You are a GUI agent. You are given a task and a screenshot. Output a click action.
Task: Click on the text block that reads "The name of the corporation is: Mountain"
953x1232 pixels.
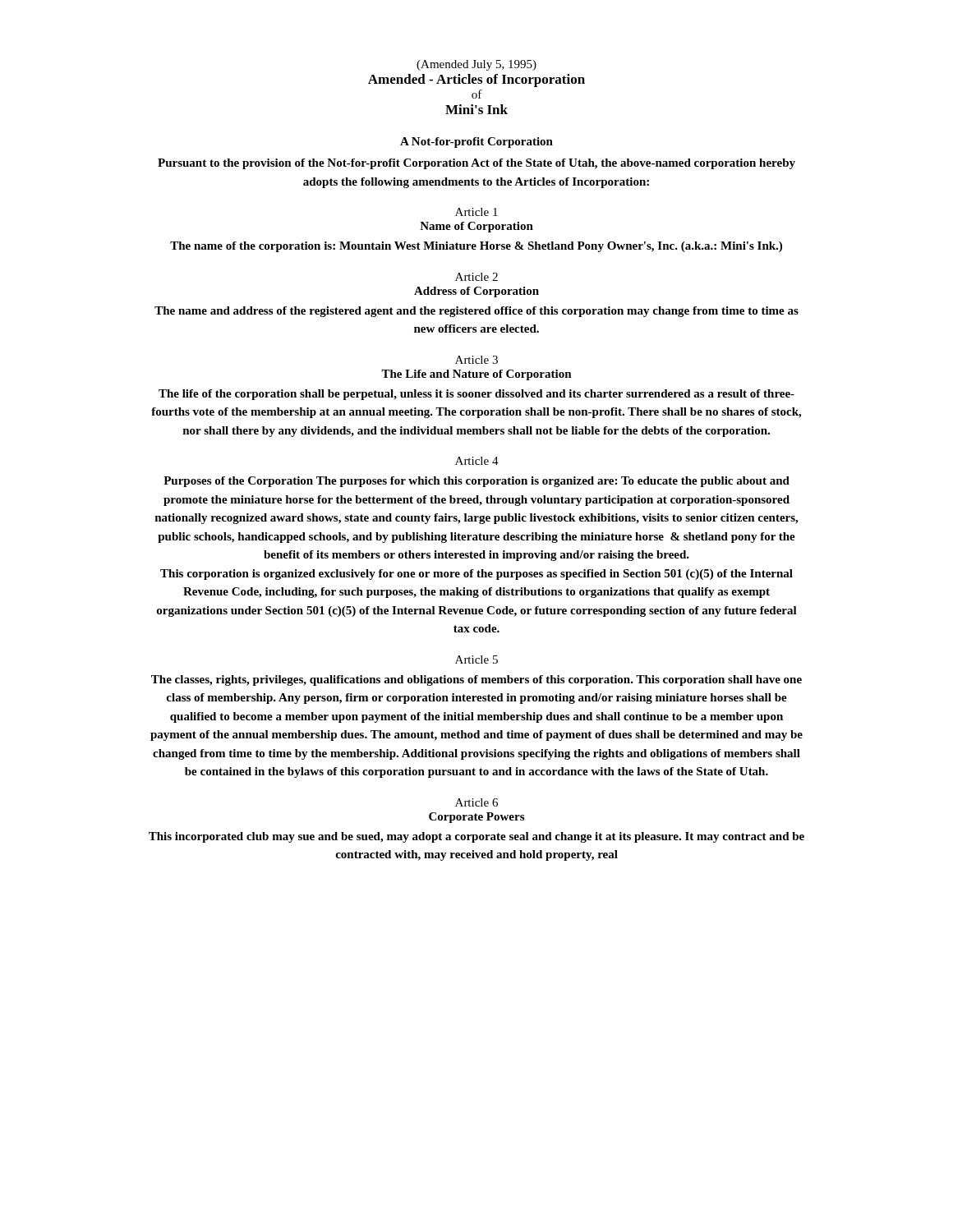[476, 246]
